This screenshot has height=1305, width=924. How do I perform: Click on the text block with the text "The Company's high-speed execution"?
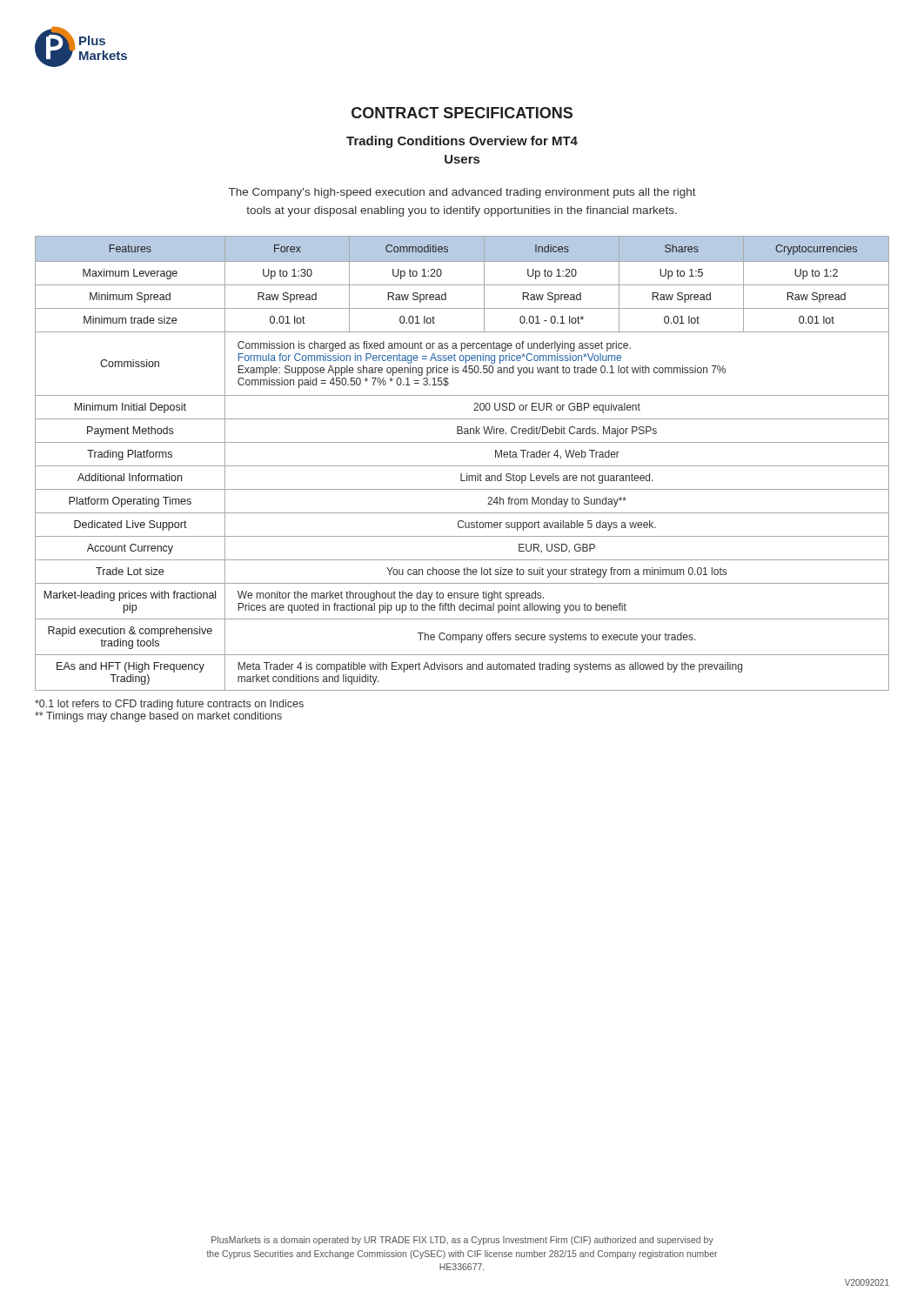[x=462, y=201]
